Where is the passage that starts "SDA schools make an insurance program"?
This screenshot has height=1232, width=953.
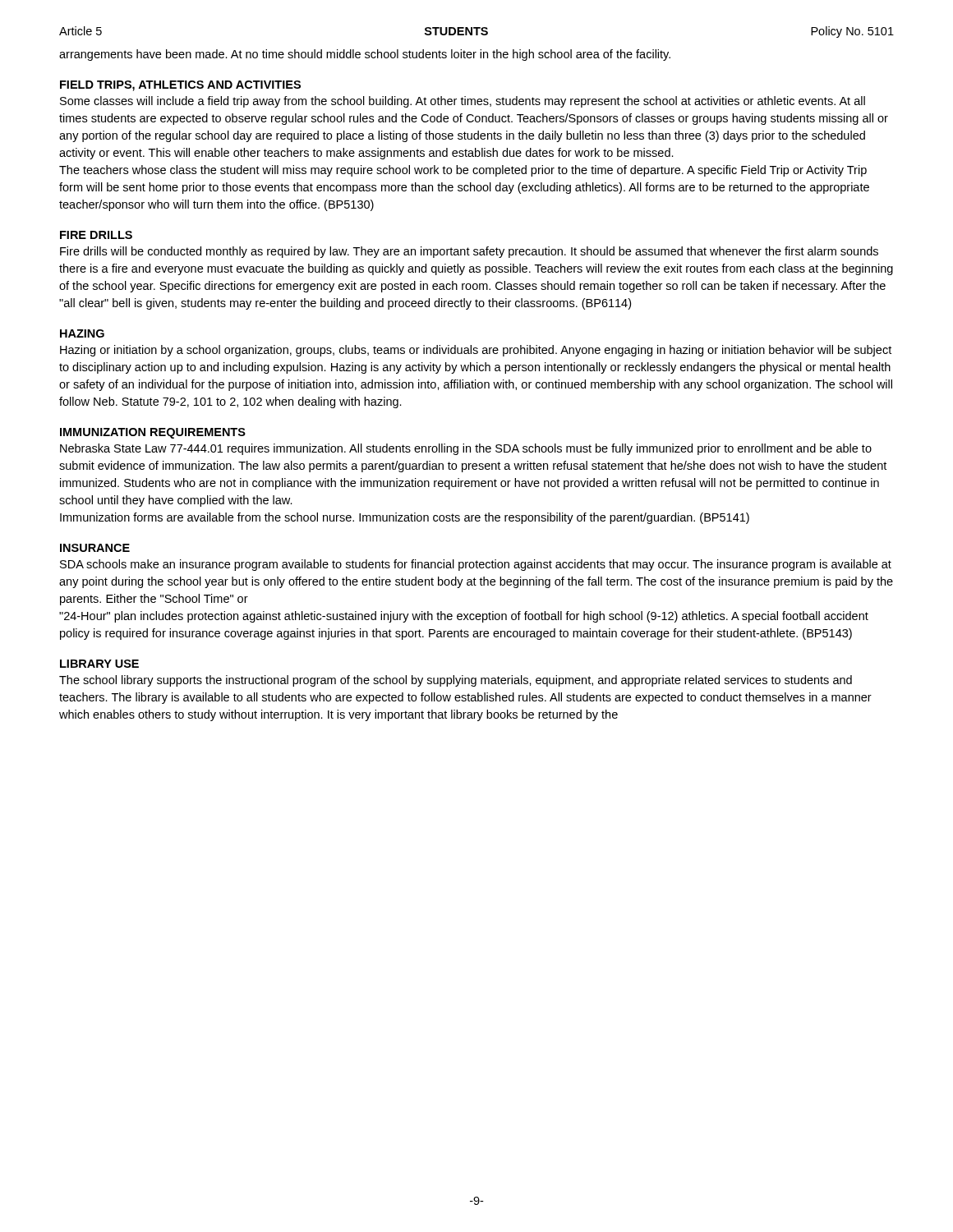coord(476,565)
